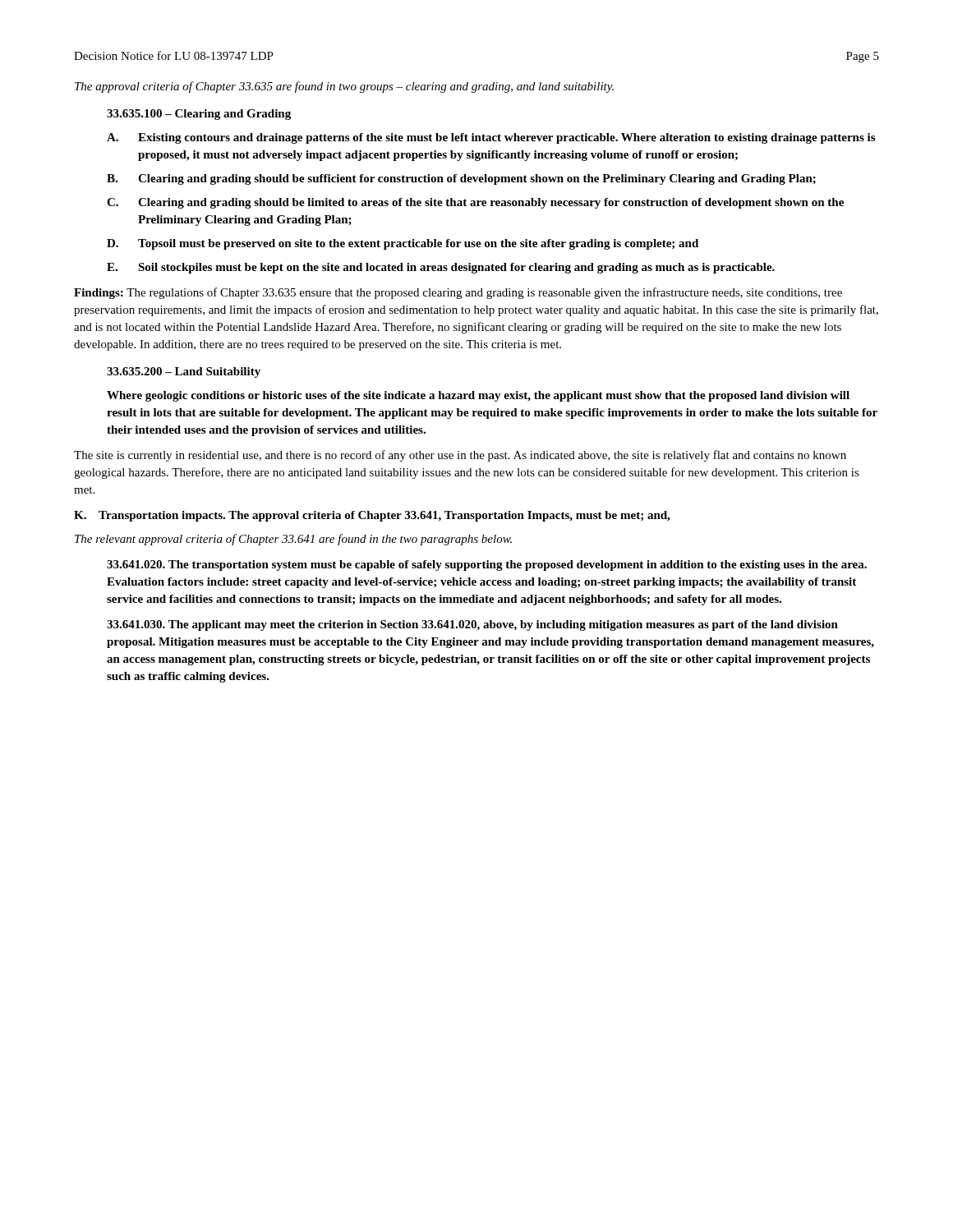Find the list item that reads "D. Topsoil must"
The width and height of the screenshot is (953, 1232).
[493, 244]
